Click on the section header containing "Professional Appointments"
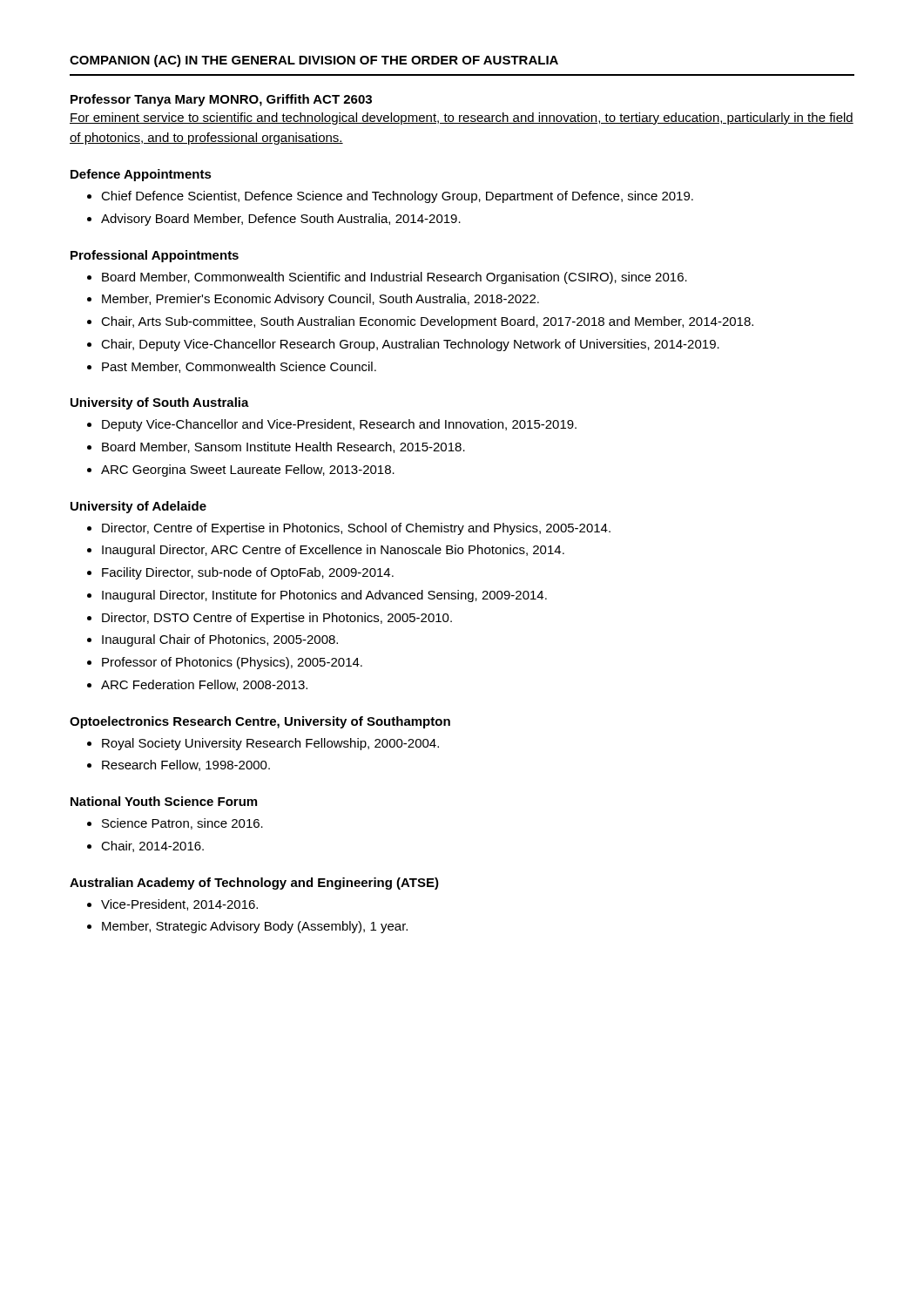The image size is (924, 1307). click(x=154, y=254)
